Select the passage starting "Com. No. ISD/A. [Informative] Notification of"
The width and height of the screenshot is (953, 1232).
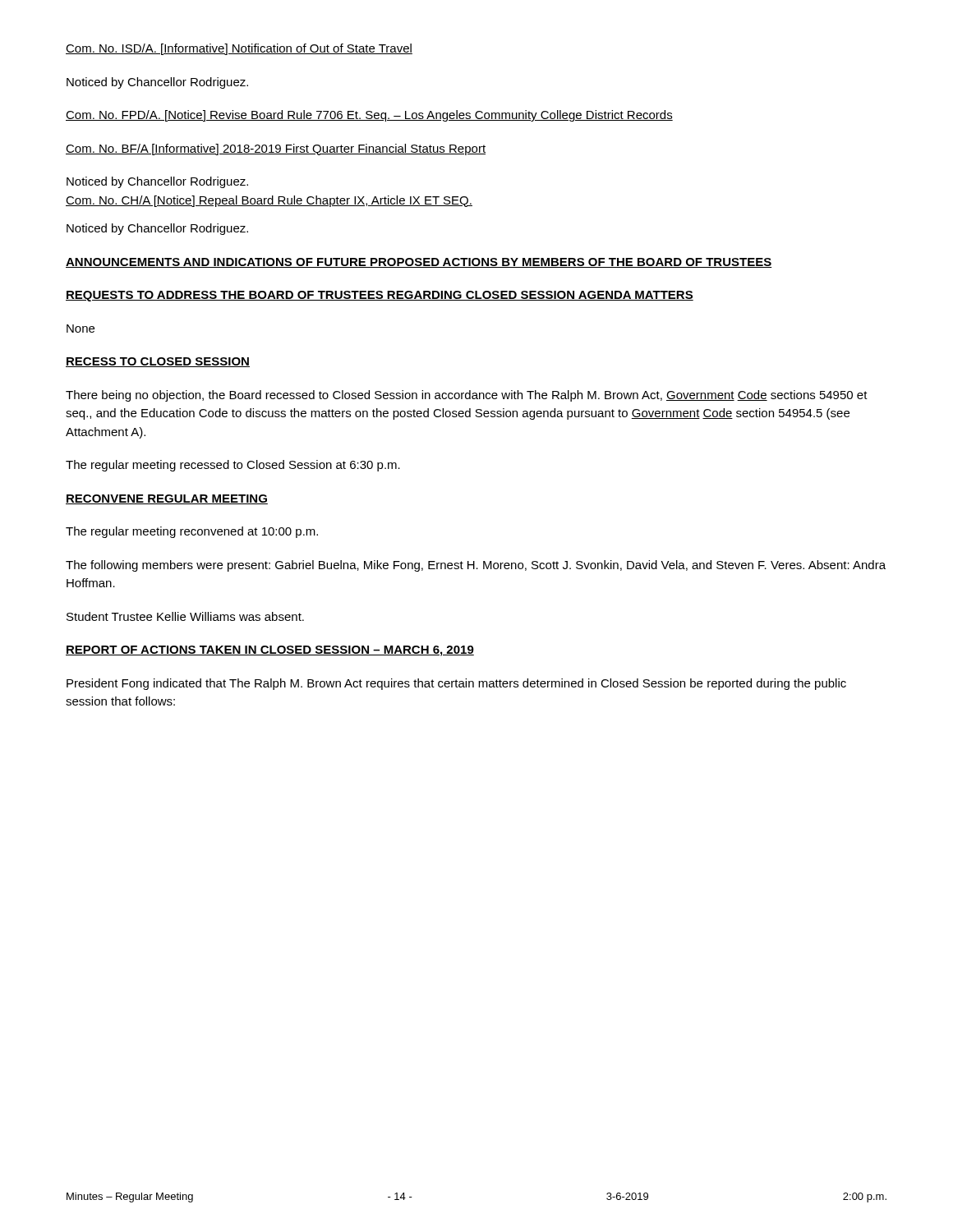click(239, 49)
